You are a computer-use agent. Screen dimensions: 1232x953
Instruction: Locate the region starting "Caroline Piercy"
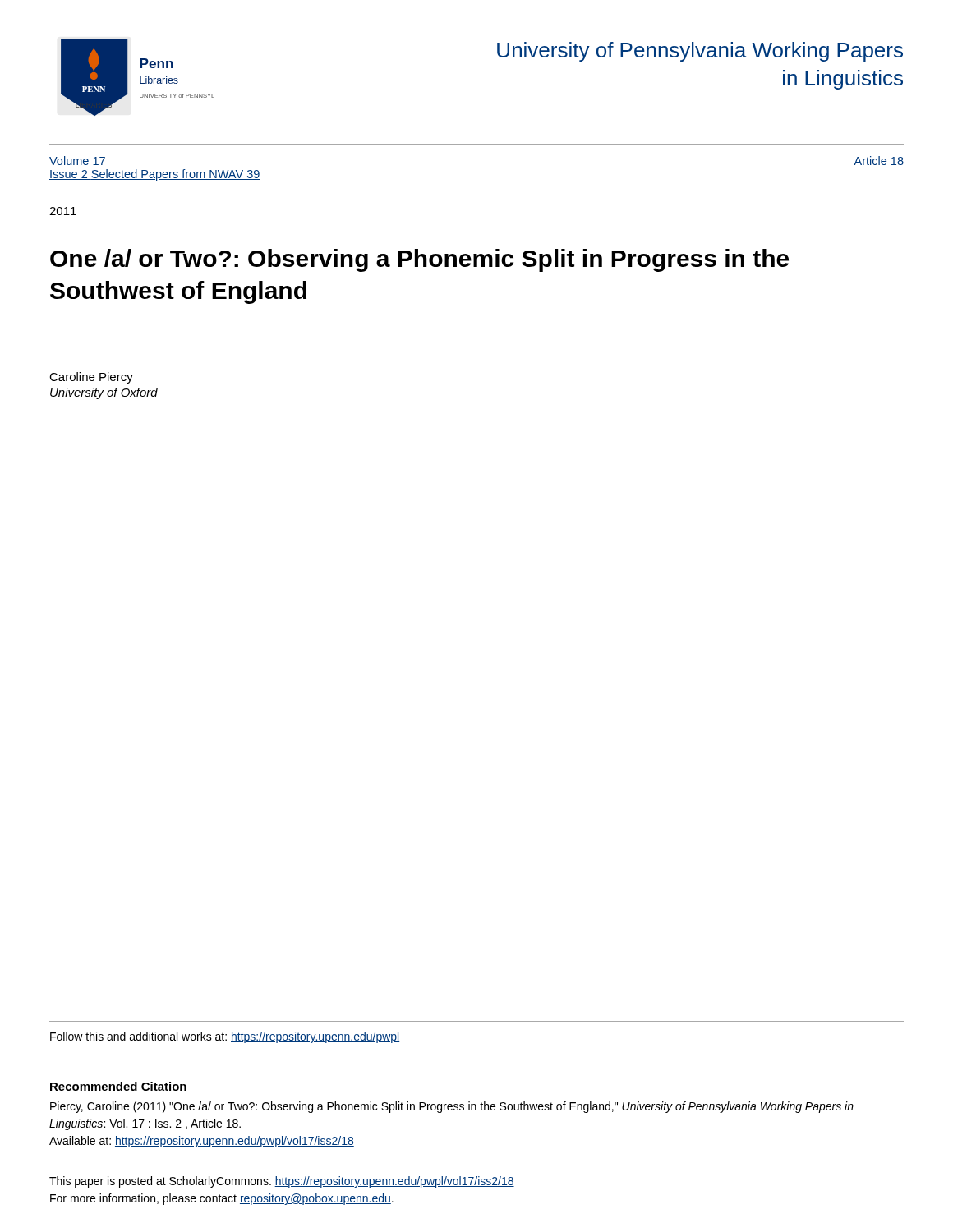91,377
